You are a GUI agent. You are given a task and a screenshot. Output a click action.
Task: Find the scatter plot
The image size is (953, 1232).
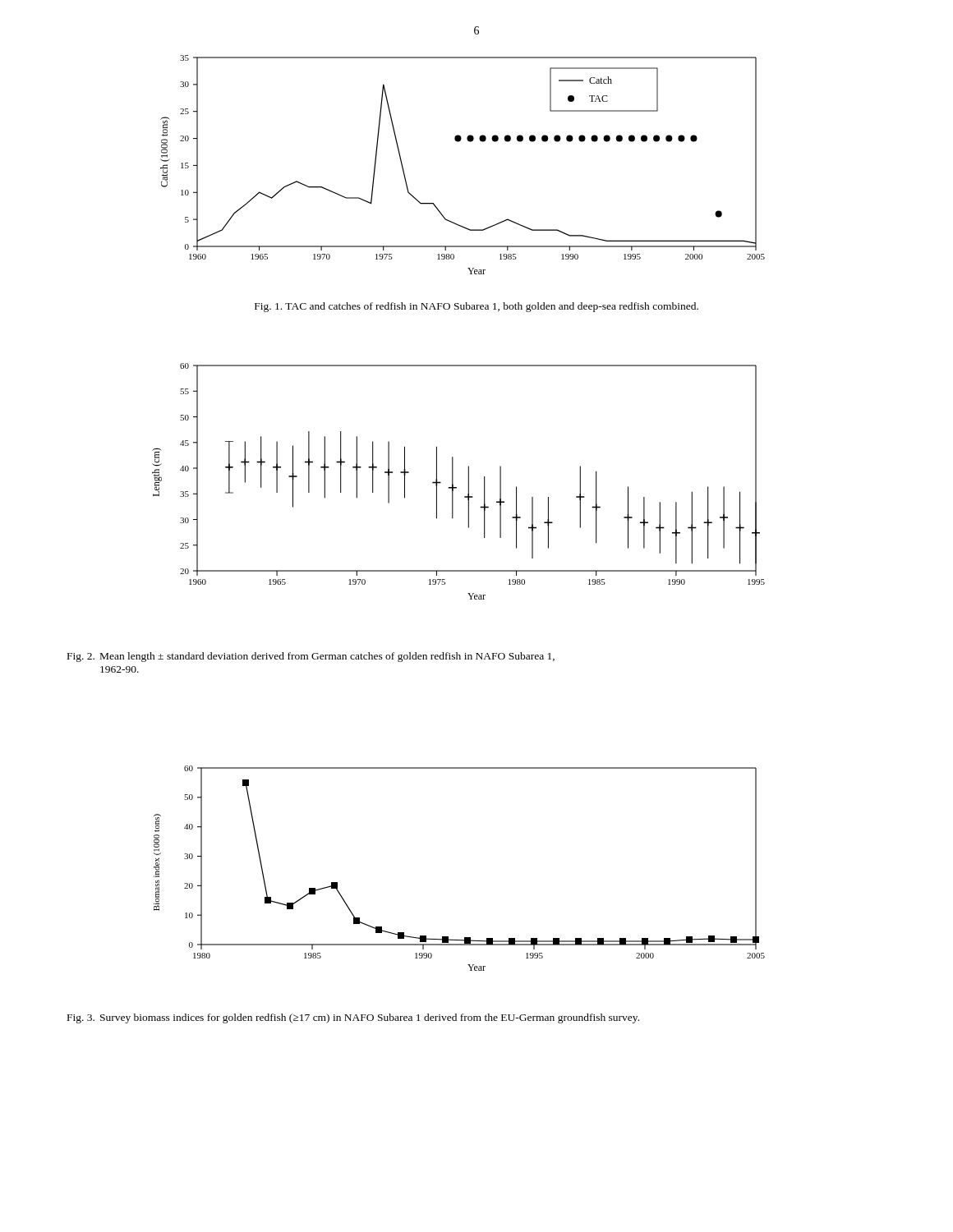[476, 486]
